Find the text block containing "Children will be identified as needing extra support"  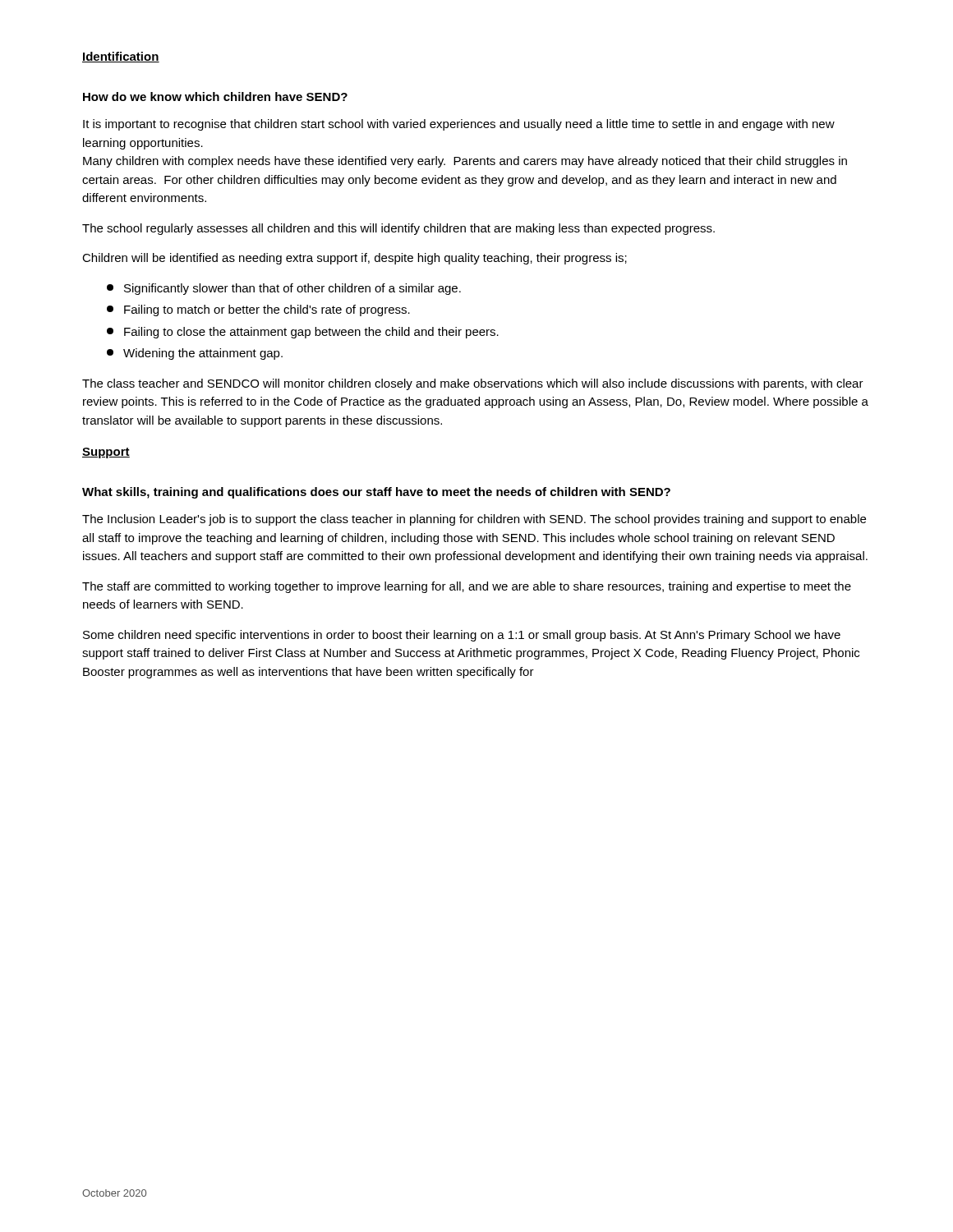355,257
